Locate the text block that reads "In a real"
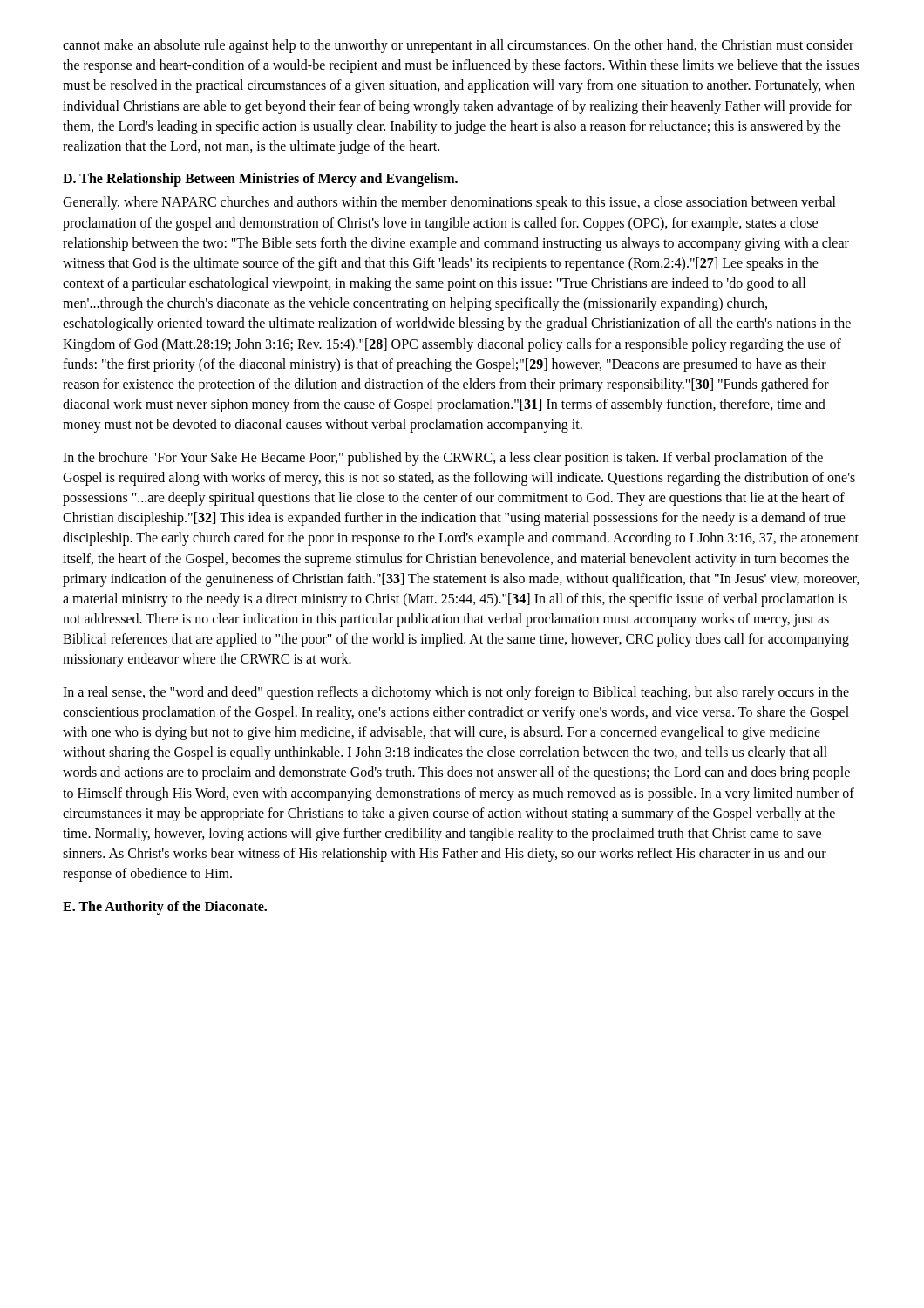The image size is (924, 1308). (462, 783)
